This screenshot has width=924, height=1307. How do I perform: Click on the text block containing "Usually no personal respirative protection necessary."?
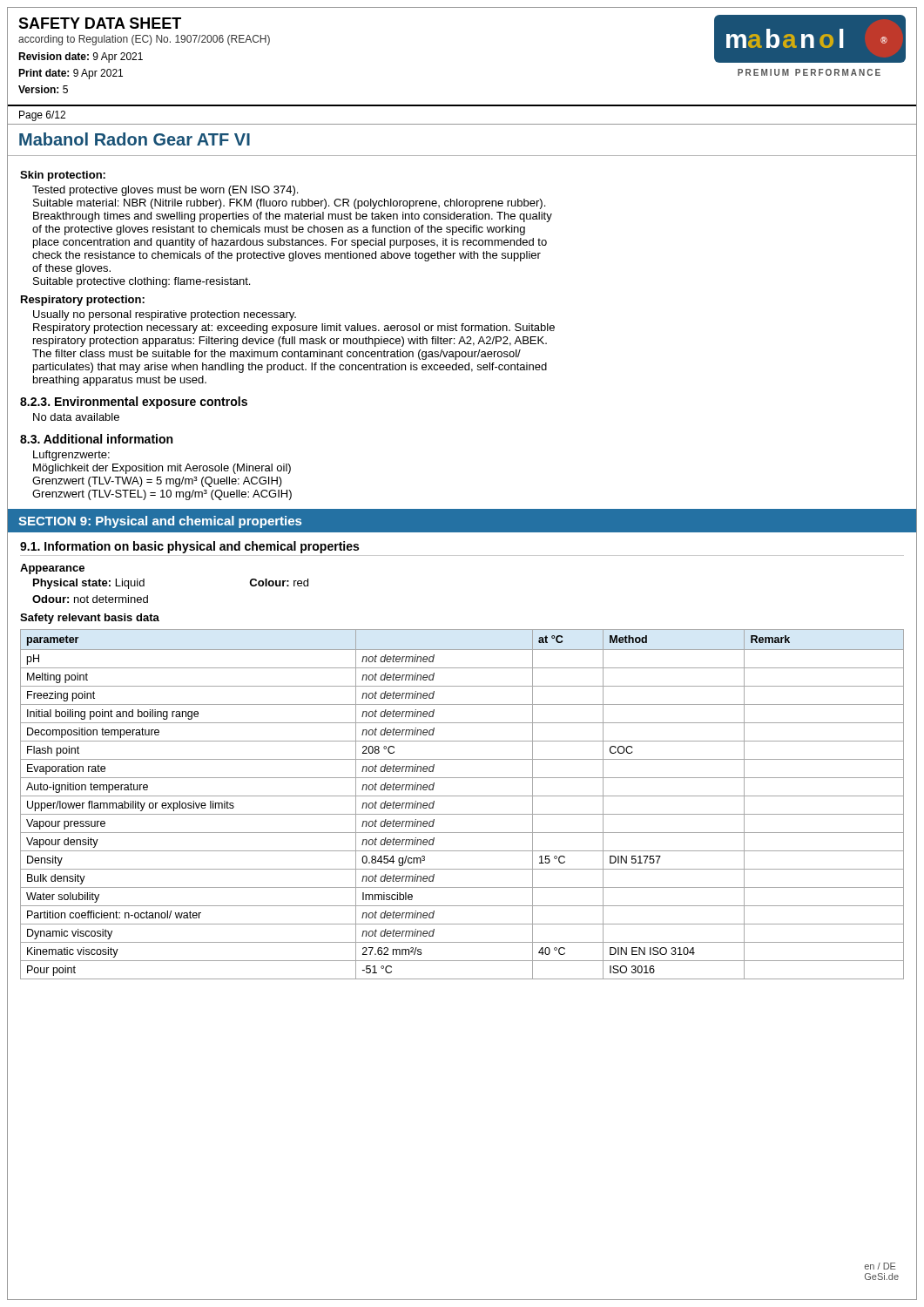(x=294, y=346)
